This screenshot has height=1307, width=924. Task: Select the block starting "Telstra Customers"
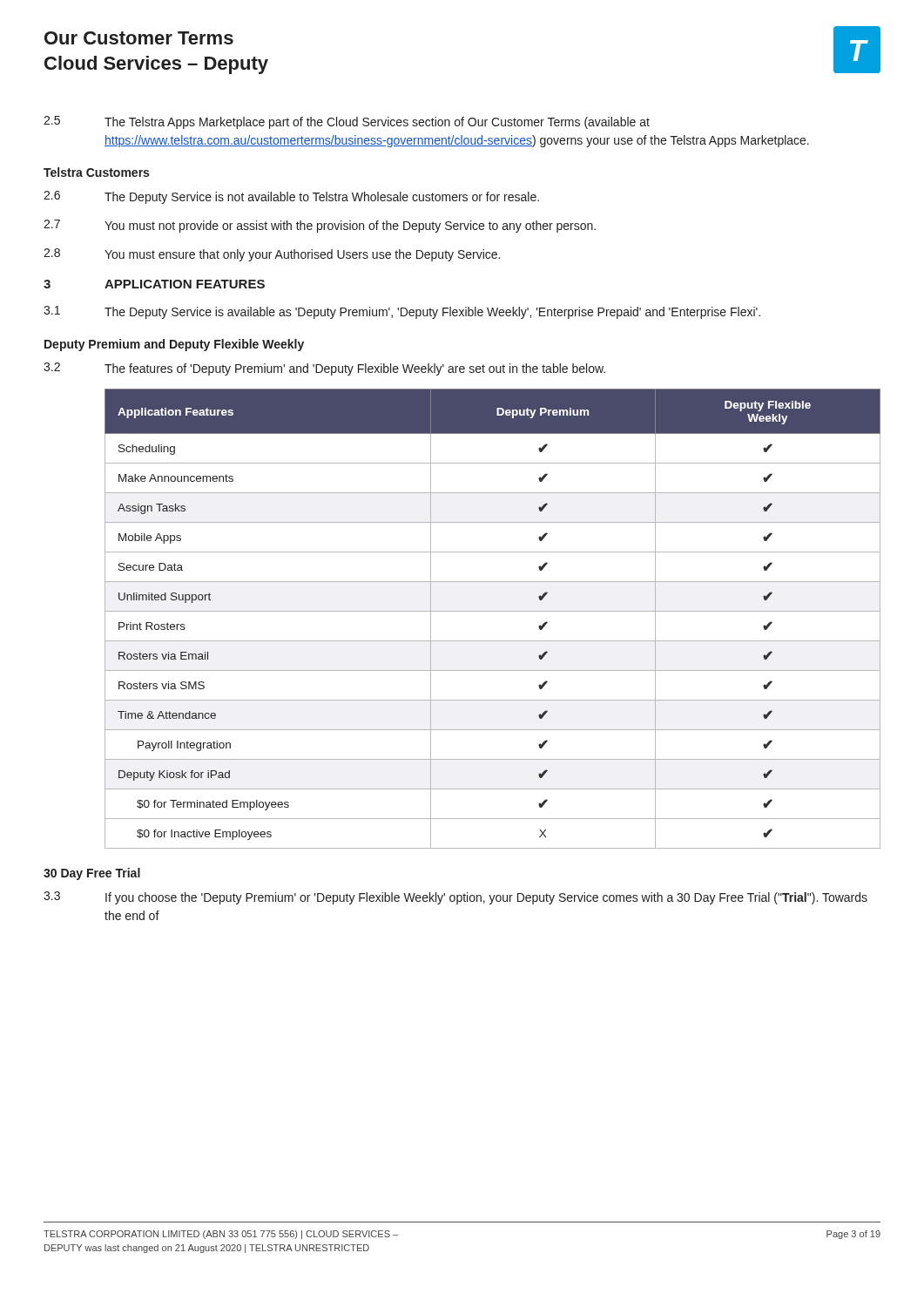tap(97, 173)
